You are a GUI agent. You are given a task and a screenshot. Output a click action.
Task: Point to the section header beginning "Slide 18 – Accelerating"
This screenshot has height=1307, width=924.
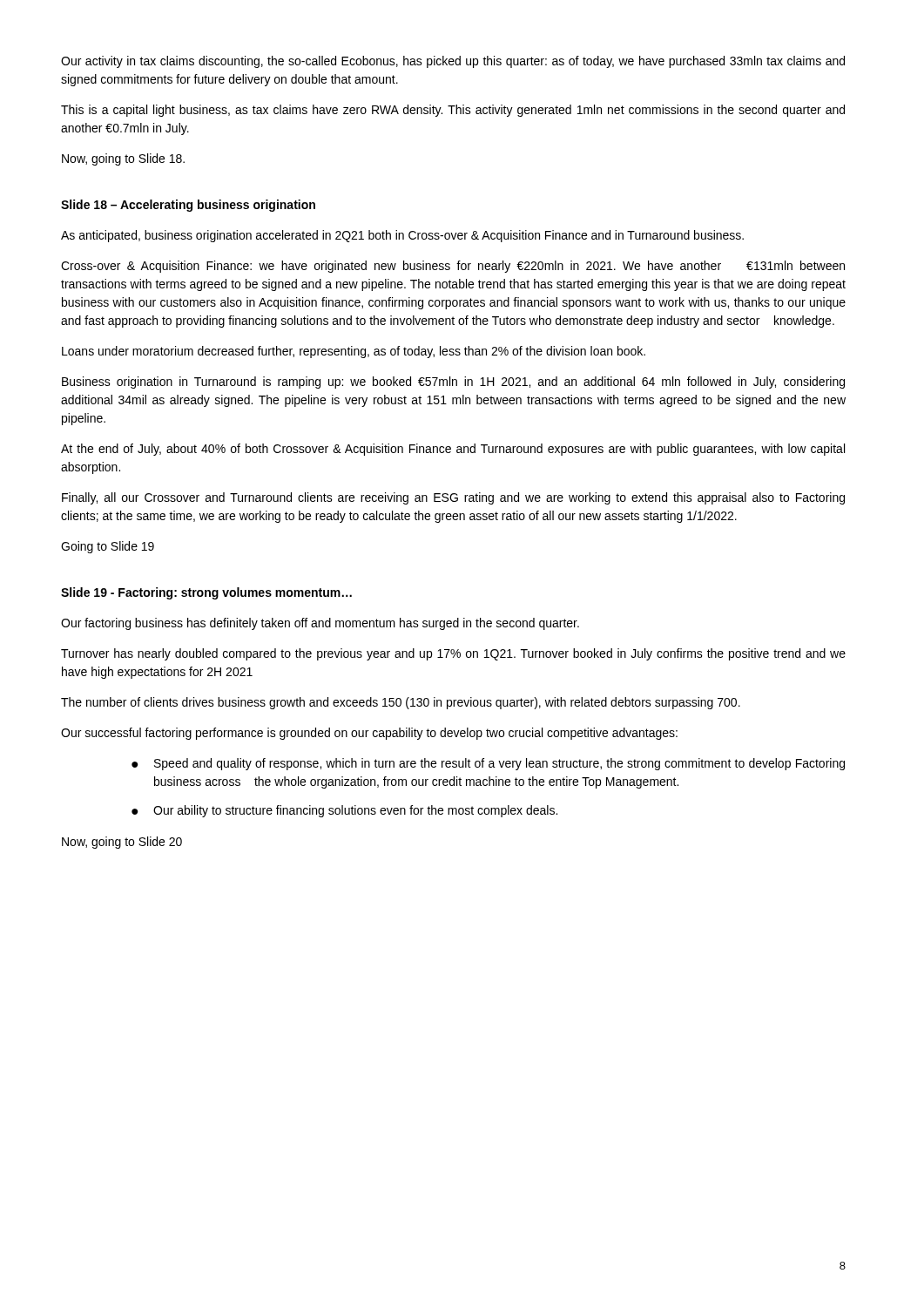point(188,205)
